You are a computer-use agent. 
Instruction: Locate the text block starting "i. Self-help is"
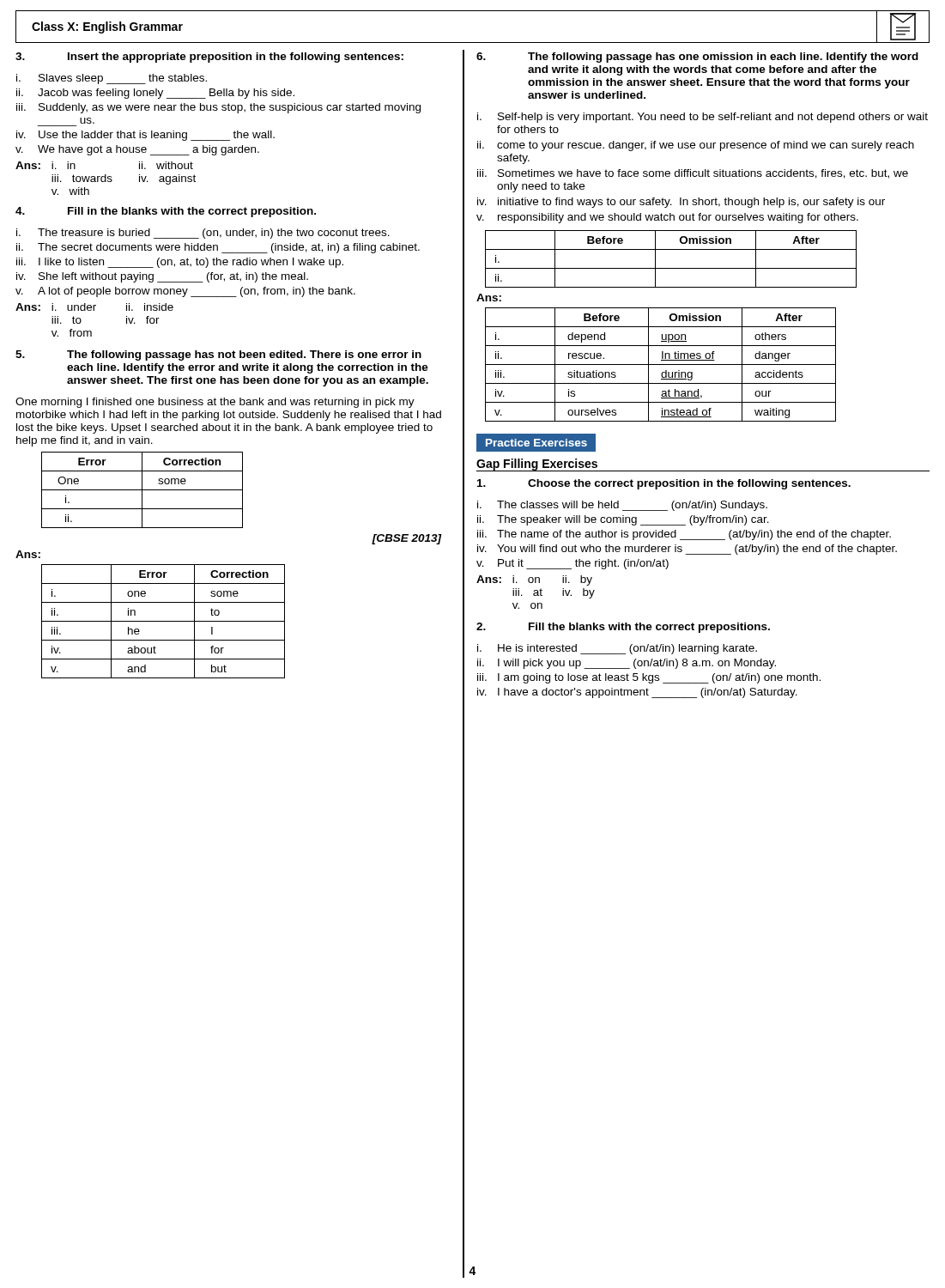click(703, 123)
